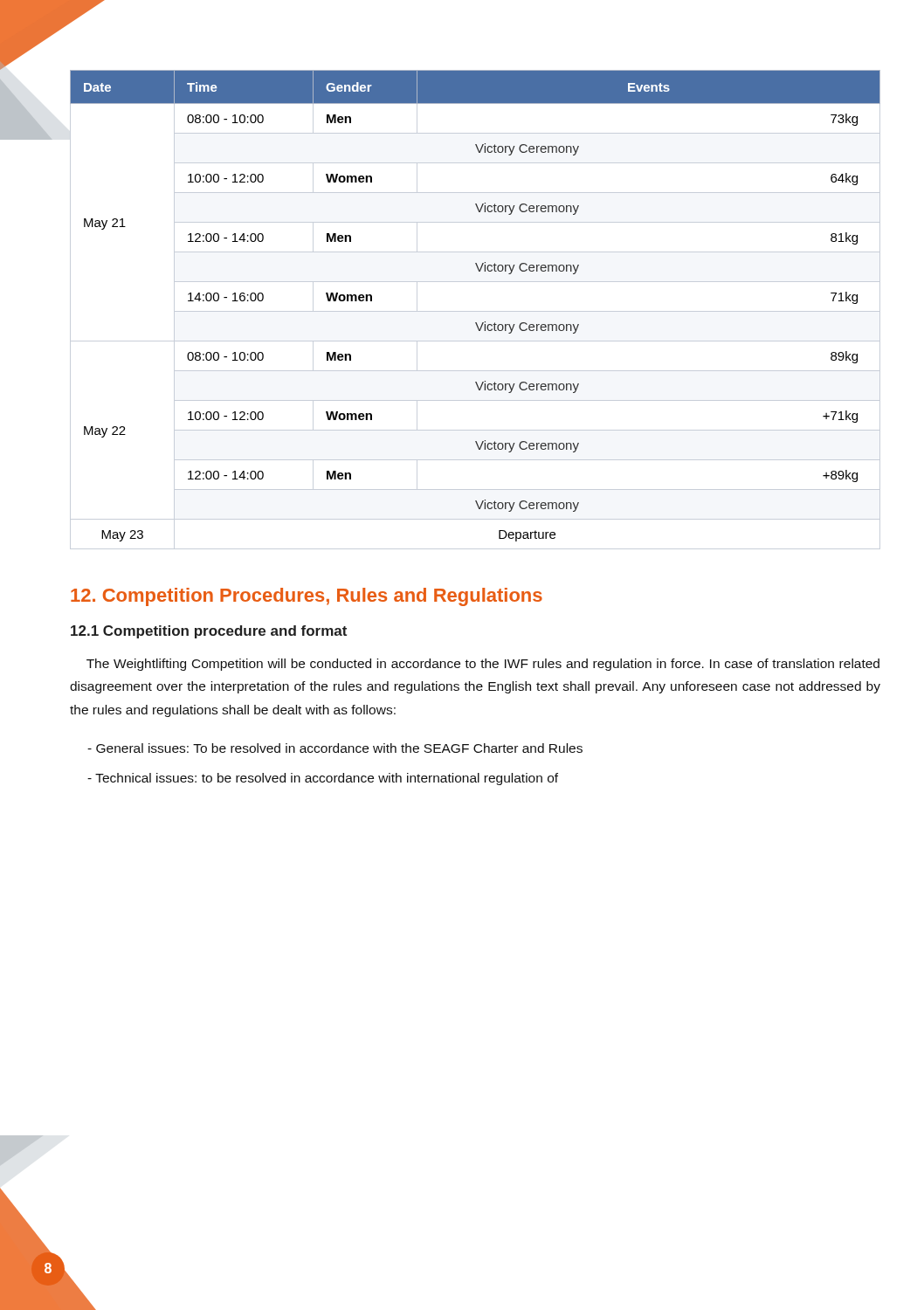Find the text starting "General issues: To be"
This screenshot has height=1310, width=924.
[335, 748]
